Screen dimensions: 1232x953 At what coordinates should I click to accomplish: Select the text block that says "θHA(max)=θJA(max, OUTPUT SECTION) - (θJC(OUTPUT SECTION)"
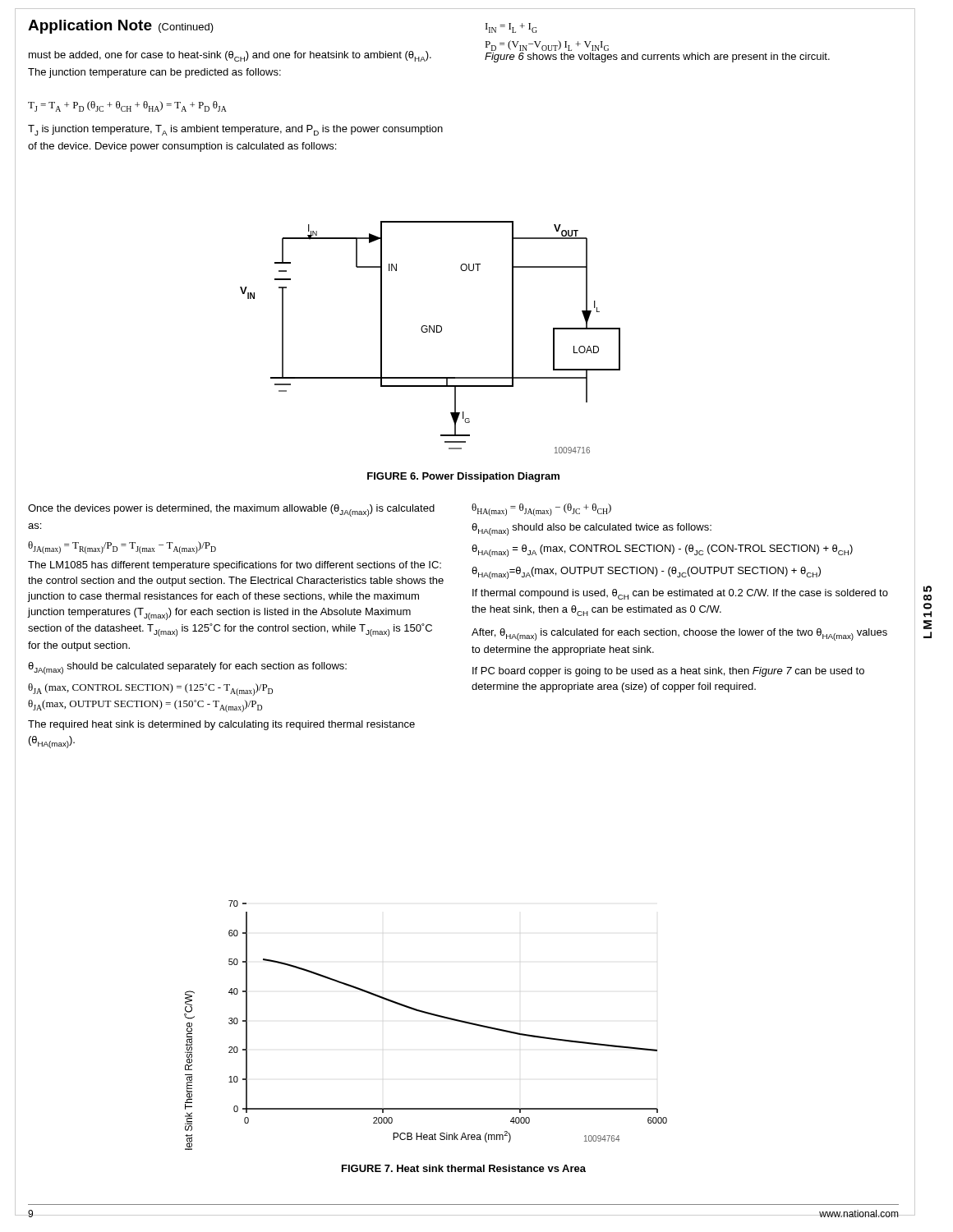coord(681,572)
